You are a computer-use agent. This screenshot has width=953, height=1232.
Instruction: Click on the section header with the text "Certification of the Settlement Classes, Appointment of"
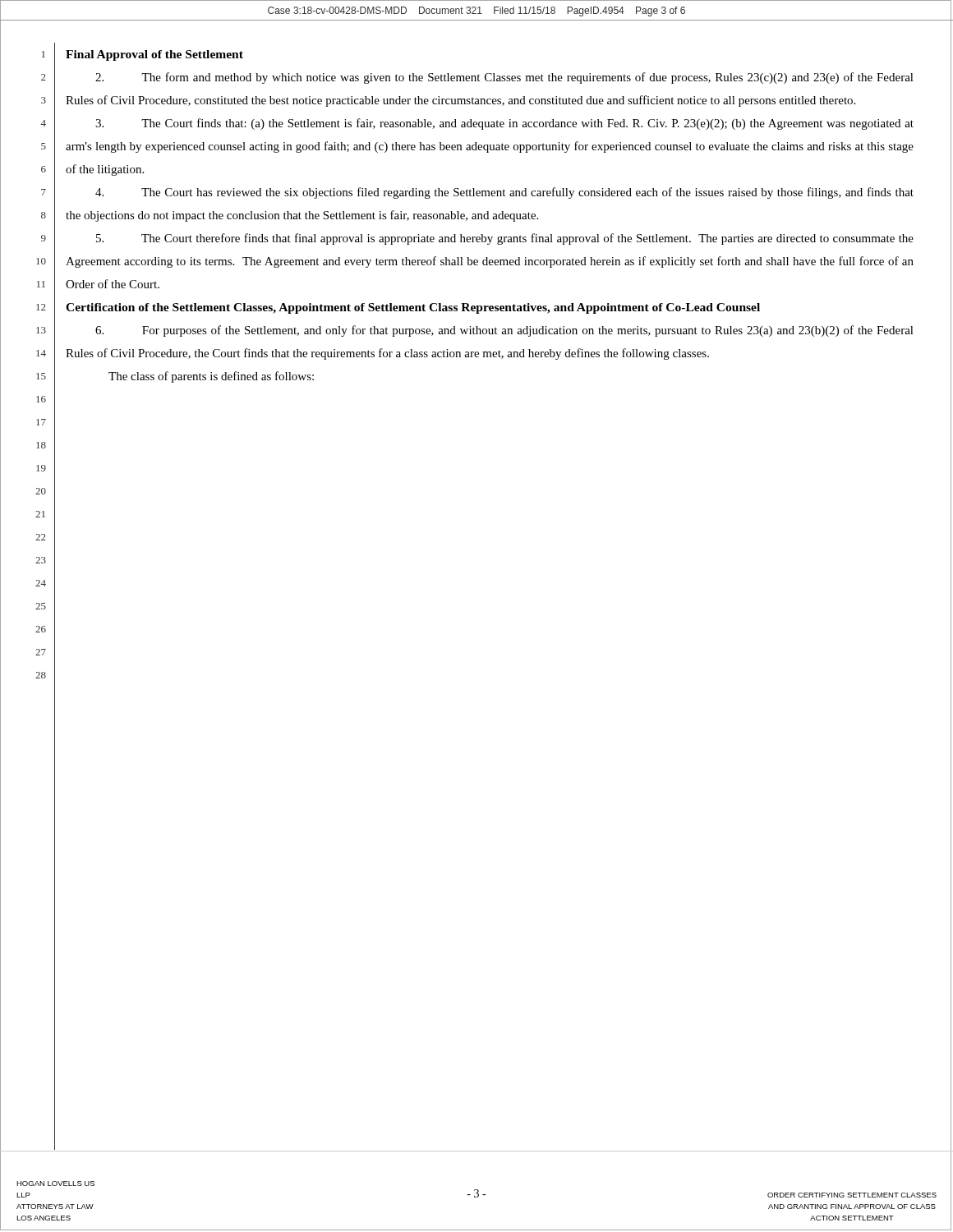(413, 307)
